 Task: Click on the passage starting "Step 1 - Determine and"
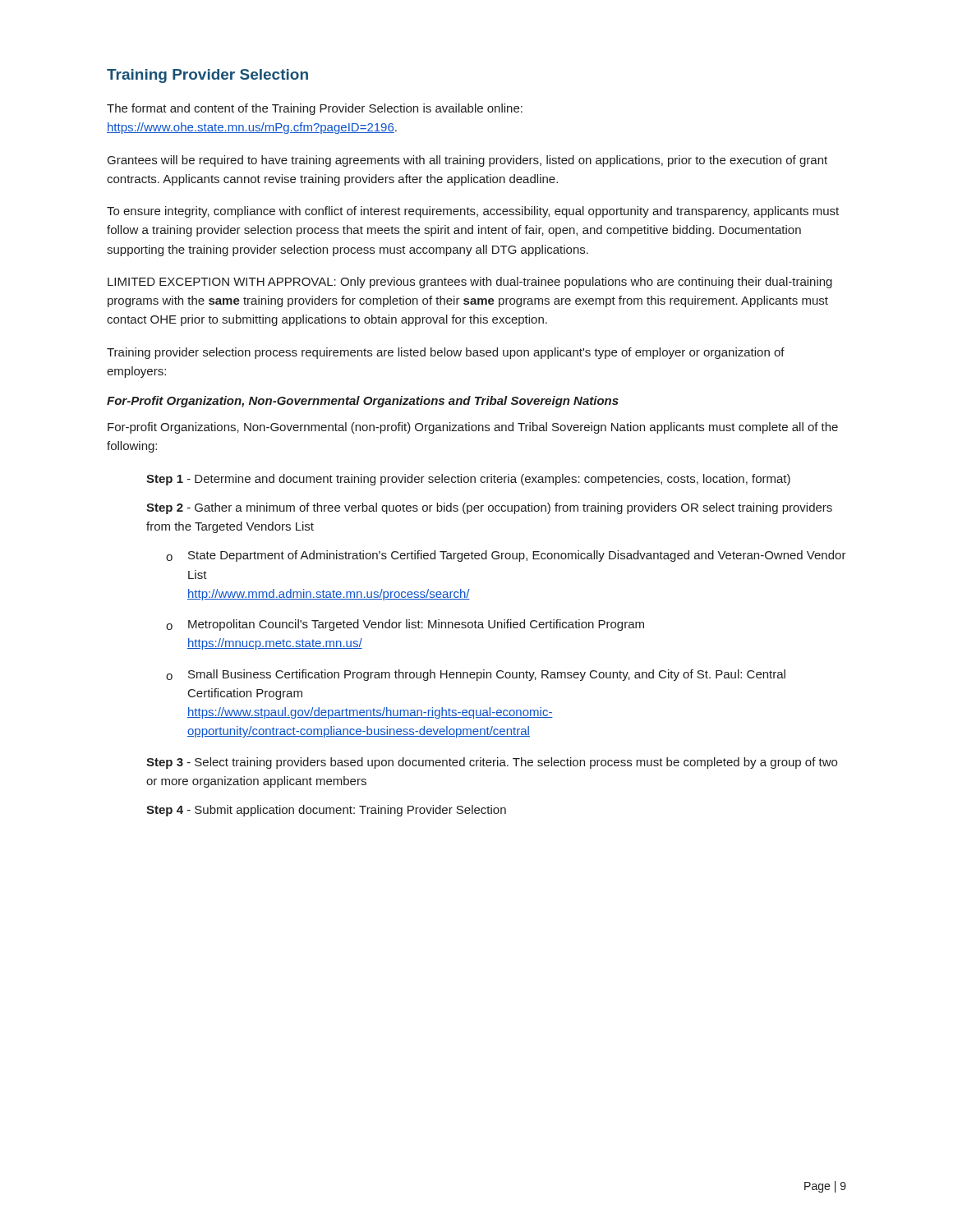pyautogui.click(x=468, y=478)
